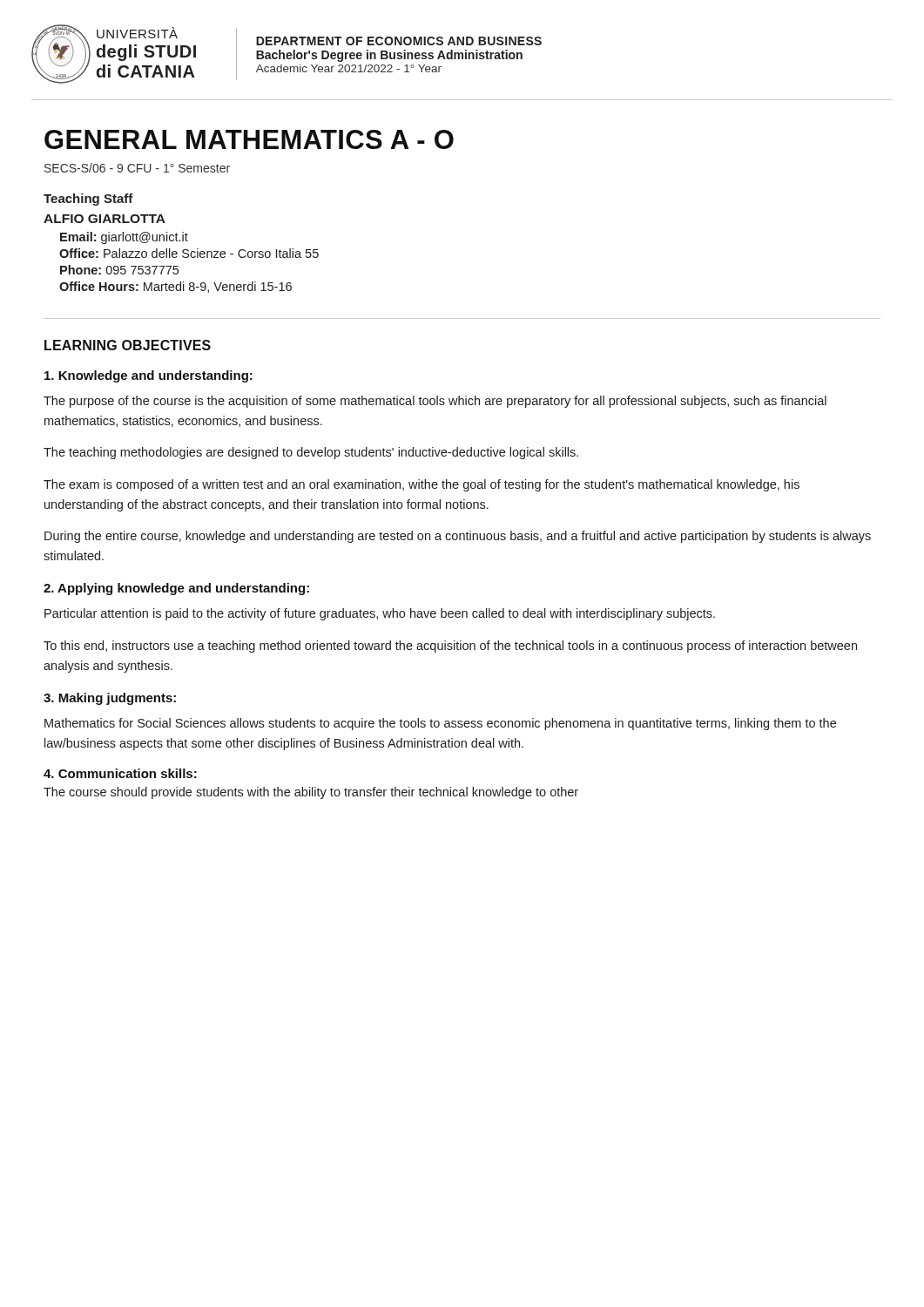Where is the passage that starts "During the entire course, knowledge and"?

457,546
